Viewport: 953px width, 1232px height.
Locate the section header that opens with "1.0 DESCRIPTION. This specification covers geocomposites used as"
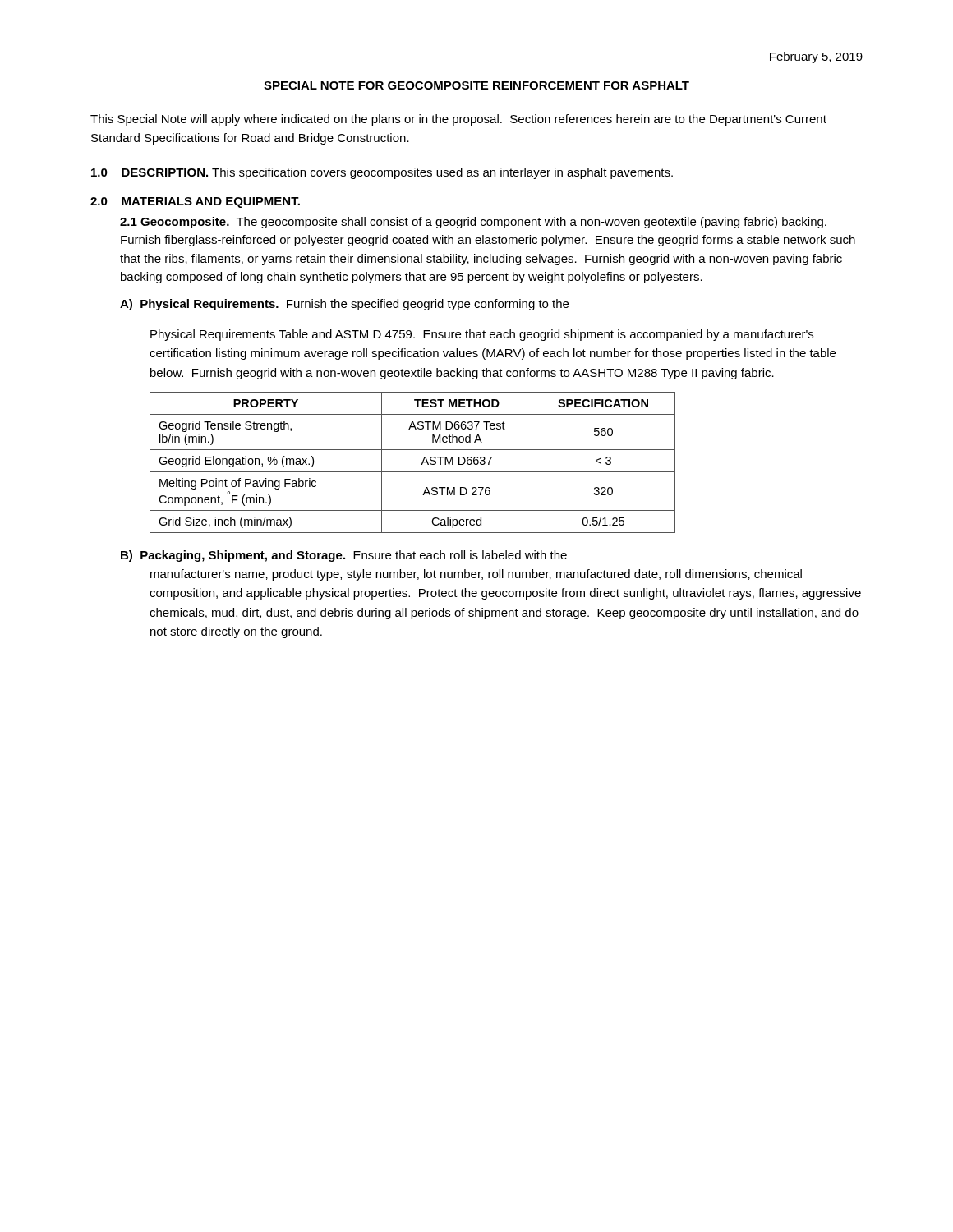click(382, 172)
